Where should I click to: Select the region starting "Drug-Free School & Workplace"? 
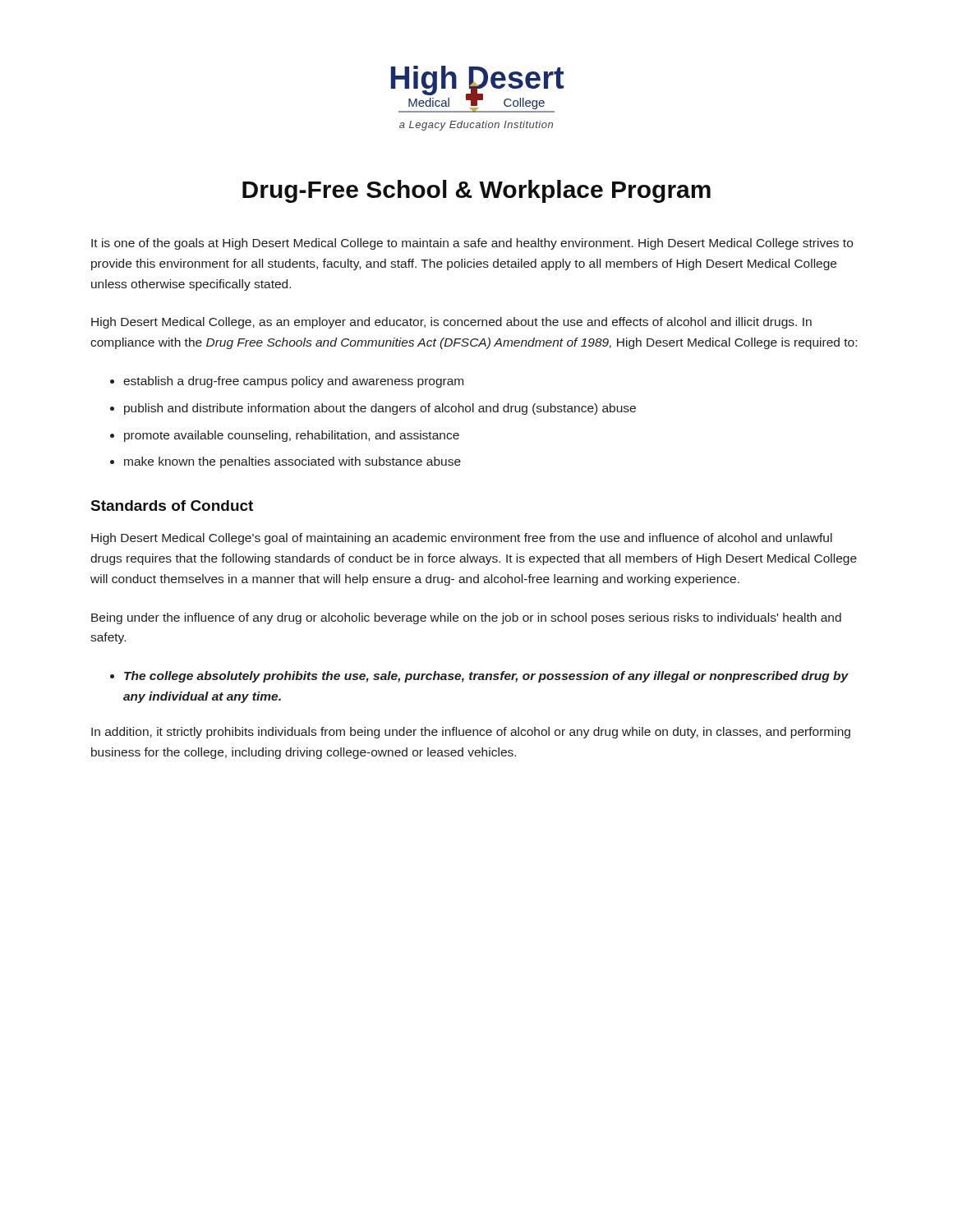476,189
